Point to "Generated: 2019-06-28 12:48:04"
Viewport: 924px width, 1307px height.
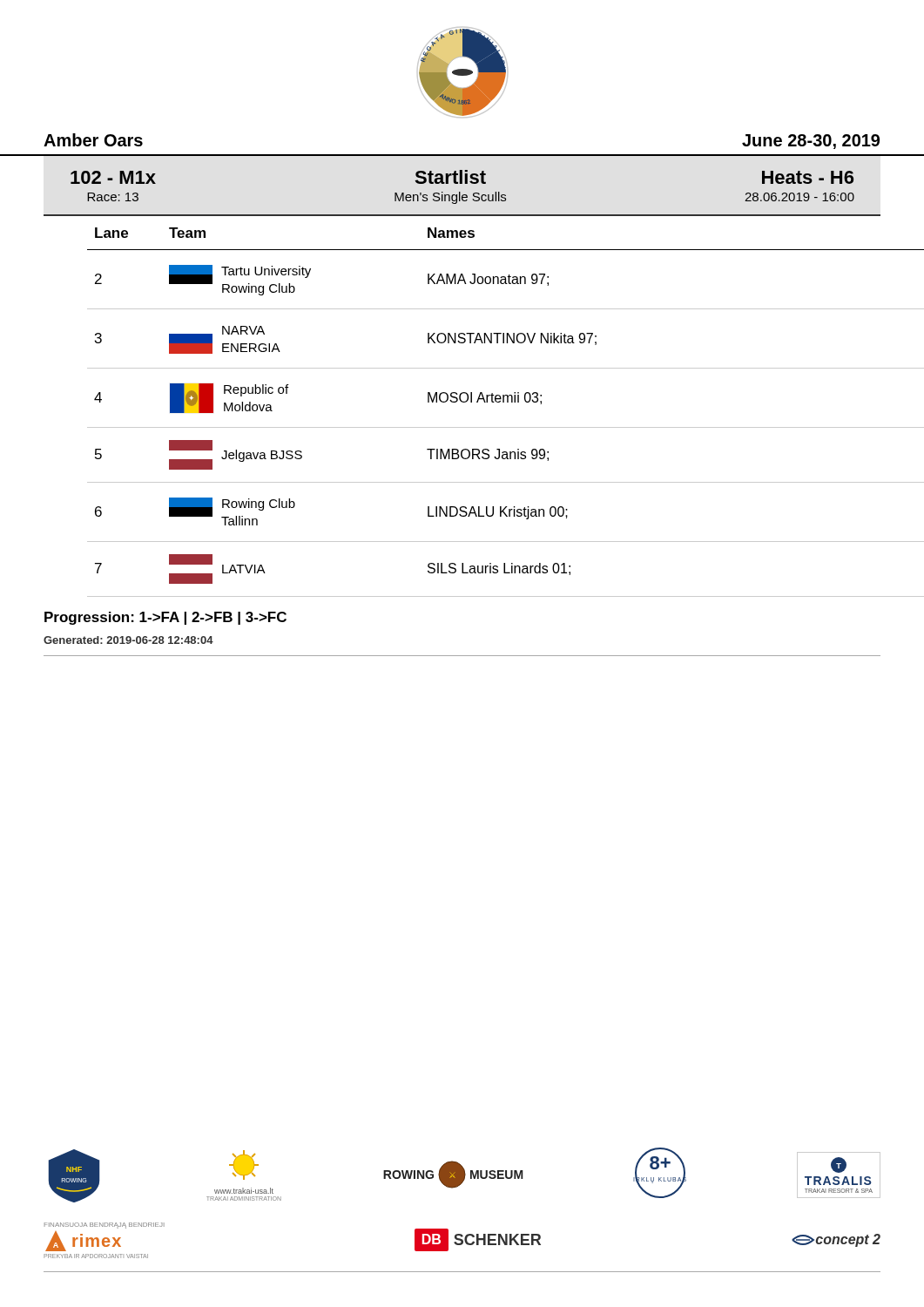(128, 640)
